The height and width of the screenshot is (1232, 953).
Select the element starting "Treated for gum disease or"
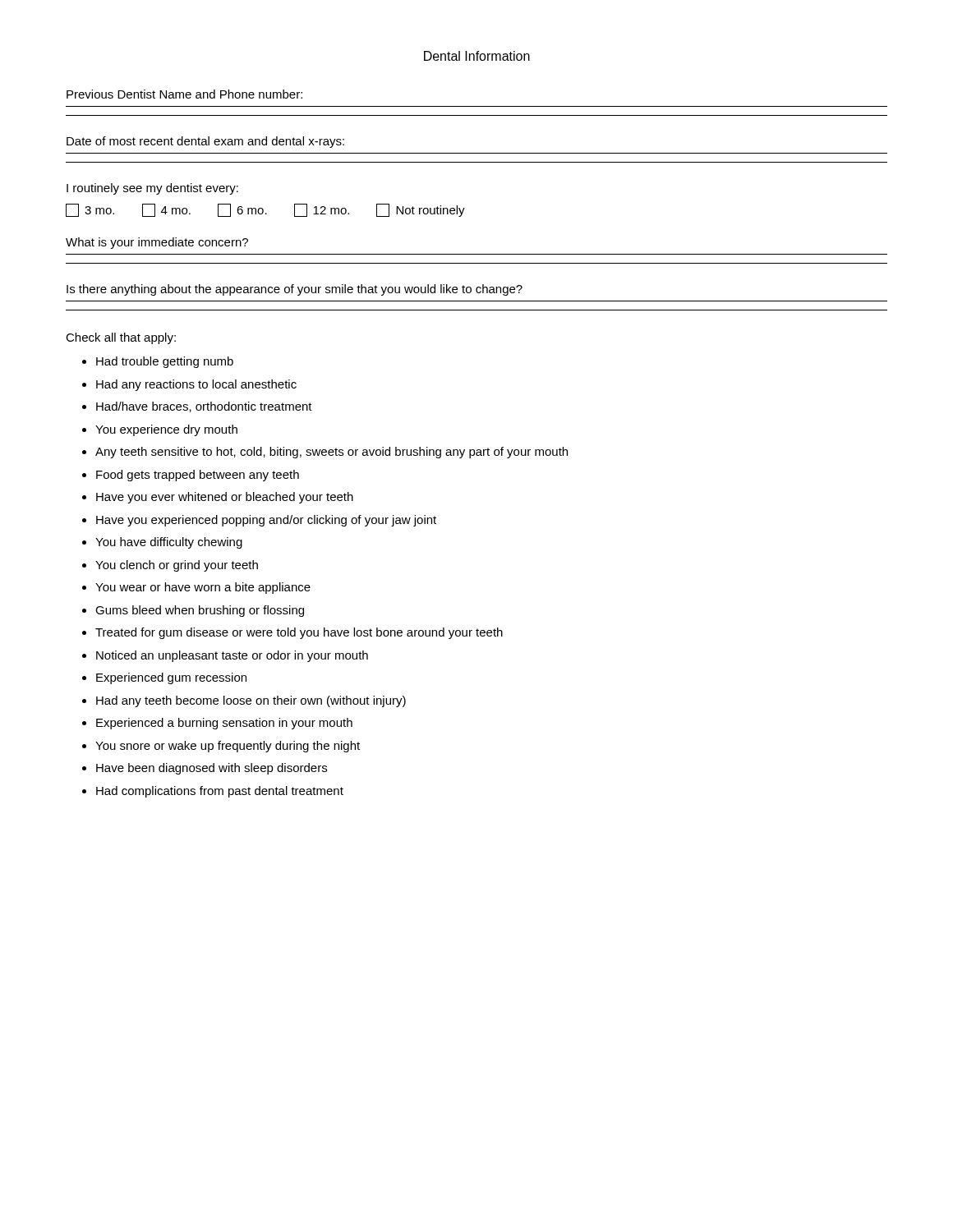(299, 632)
